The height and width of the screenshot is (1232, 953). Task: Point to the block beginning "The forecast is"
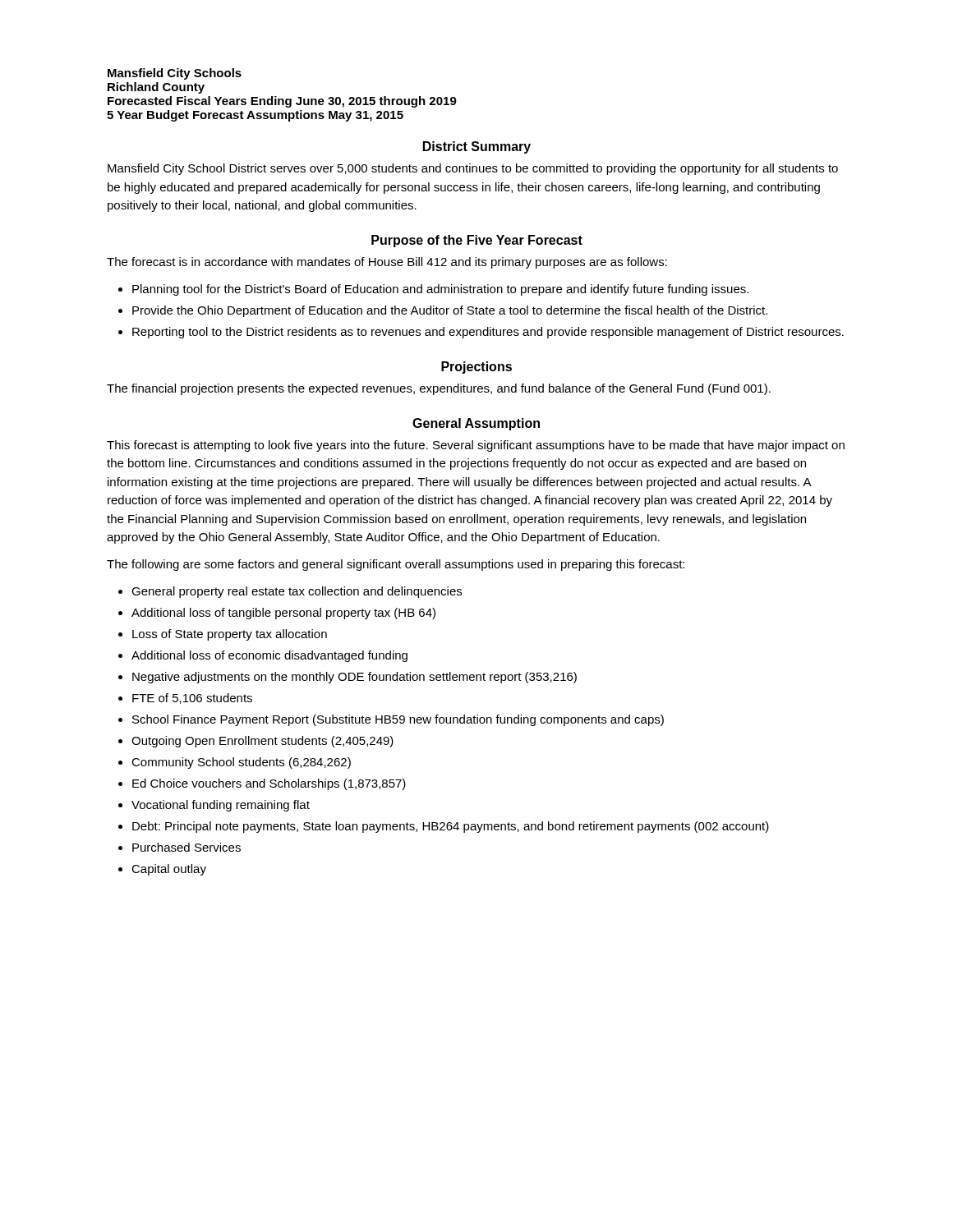pos(387,261)
